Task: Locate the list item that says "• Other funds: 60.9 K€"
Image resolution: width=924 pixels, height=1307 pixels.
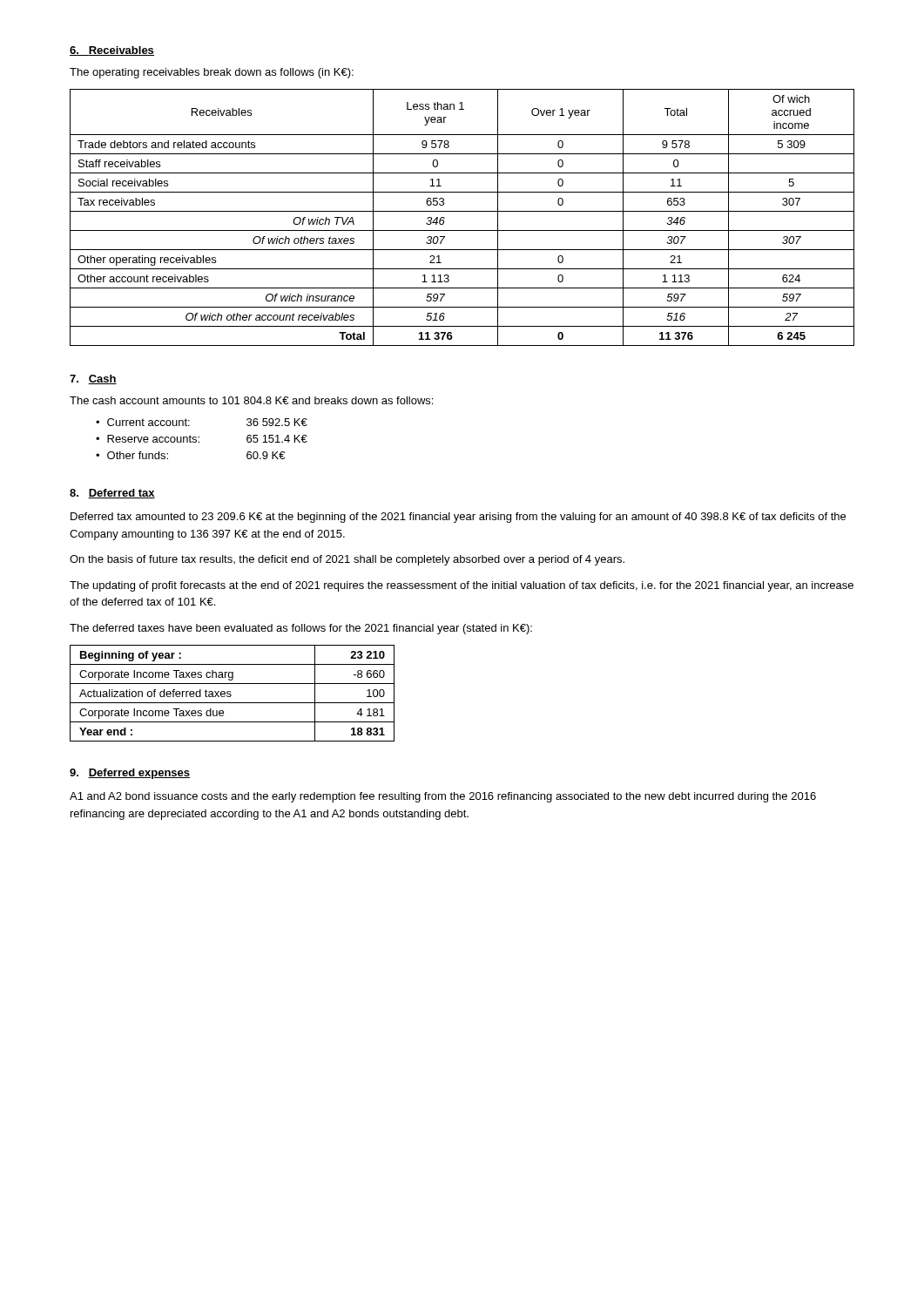Action: [133, 455]
